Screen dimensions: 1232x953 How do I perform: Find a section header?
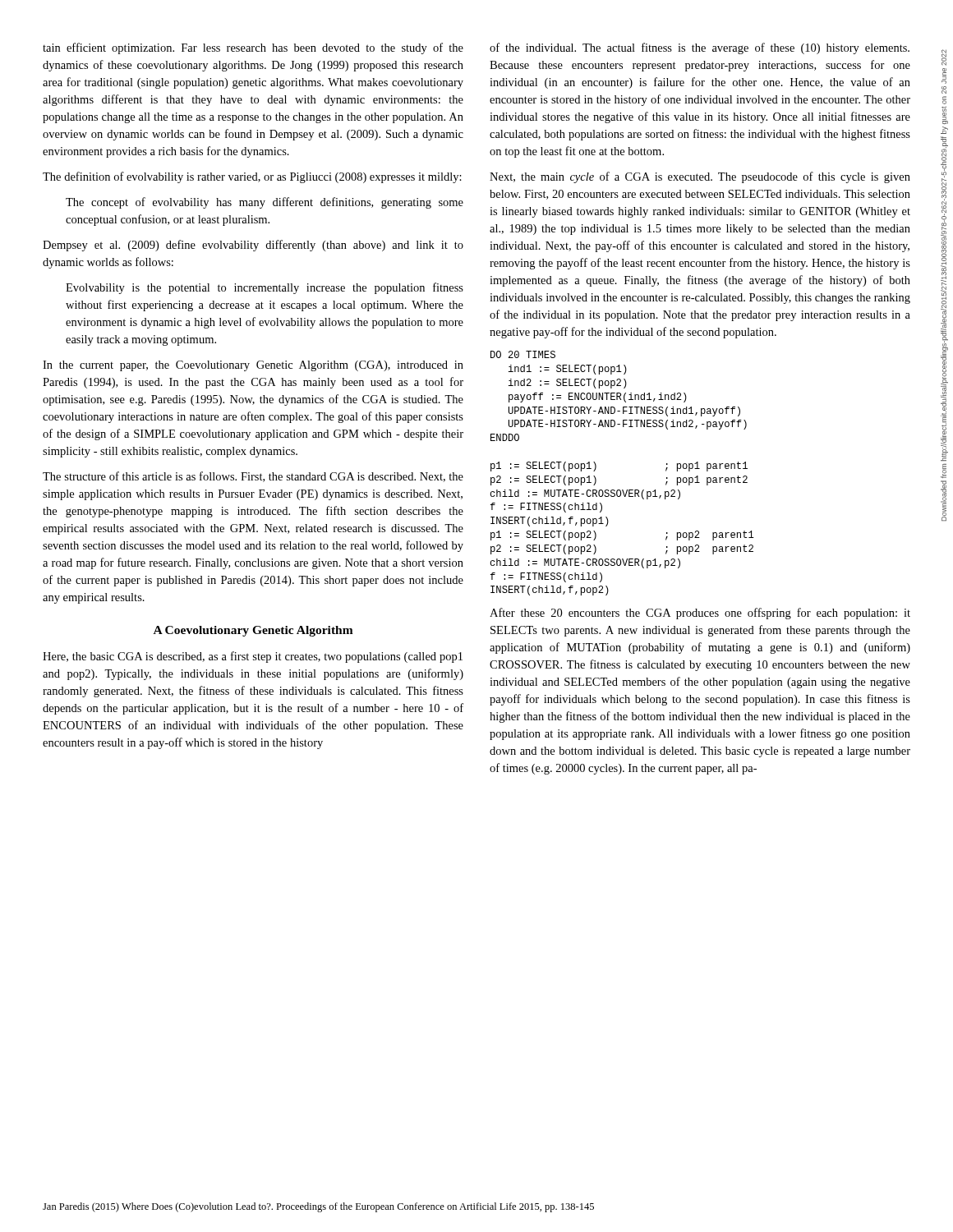(253, 631)
